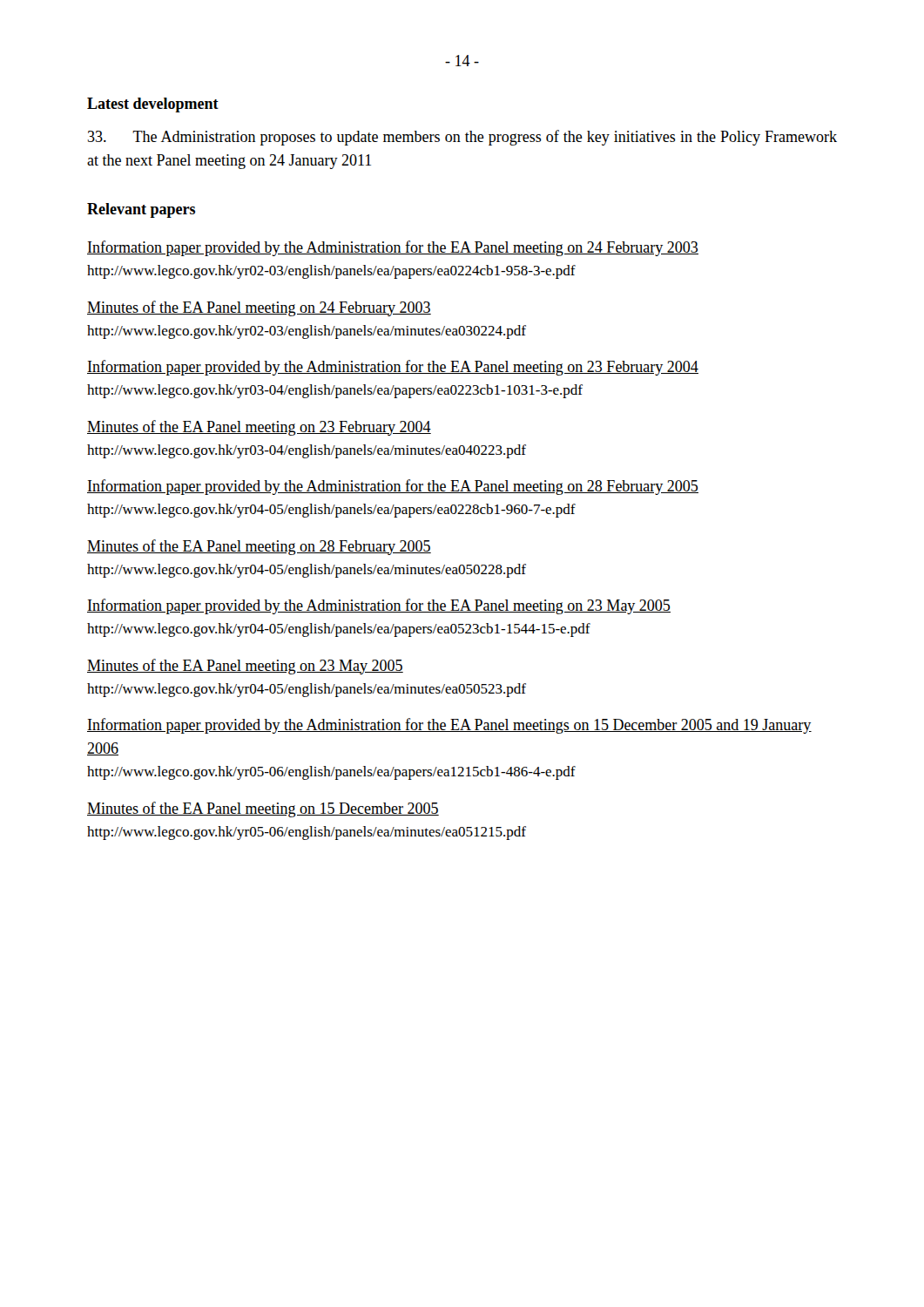
Task: Find the block on this page that starts "The Administration proposes to update members on"
Action: [x=462, y=149]
